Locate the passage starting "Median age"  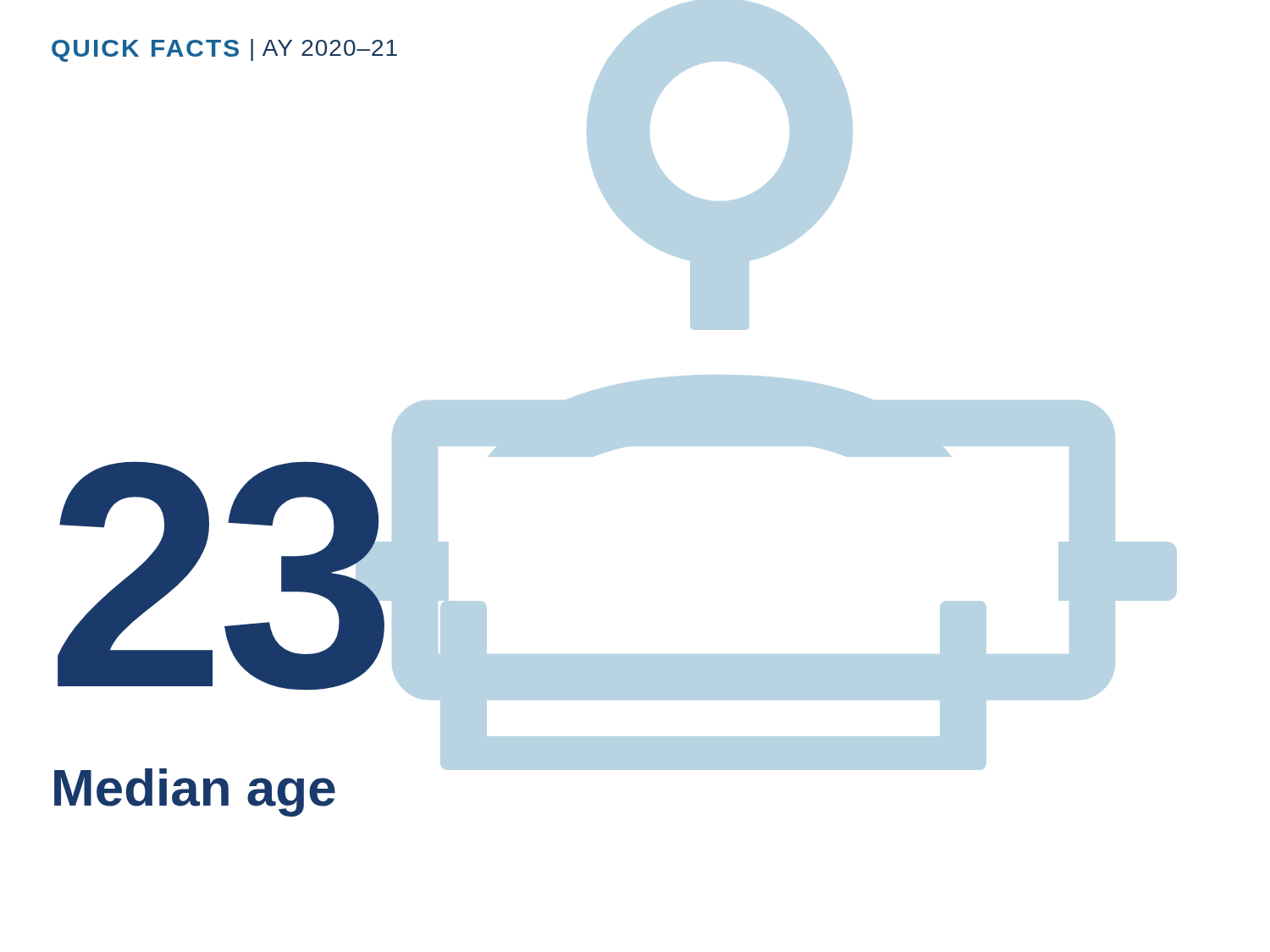pos(194,787)
